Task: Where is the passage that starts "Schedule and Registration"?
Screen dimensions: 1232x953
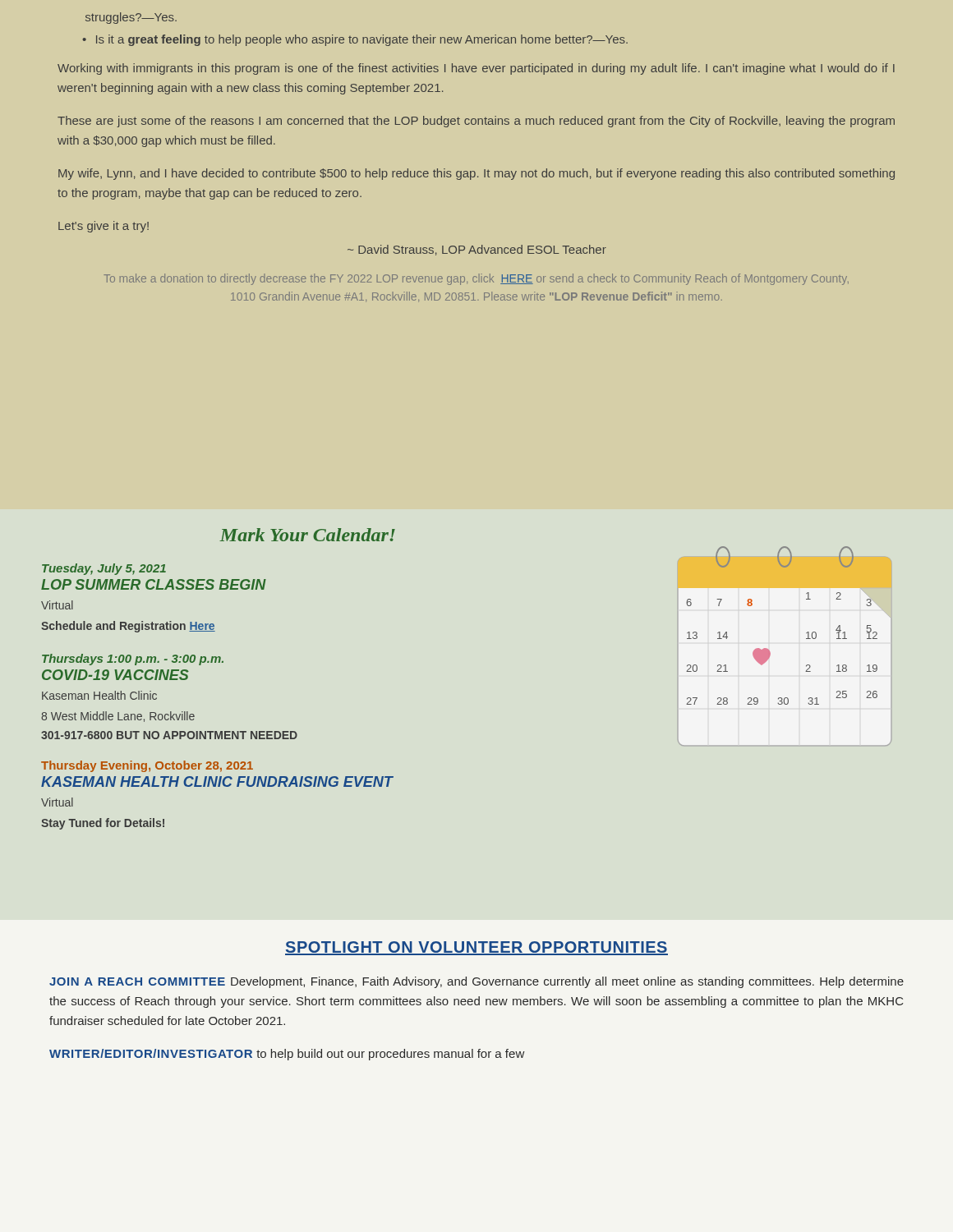Action: 128,626
